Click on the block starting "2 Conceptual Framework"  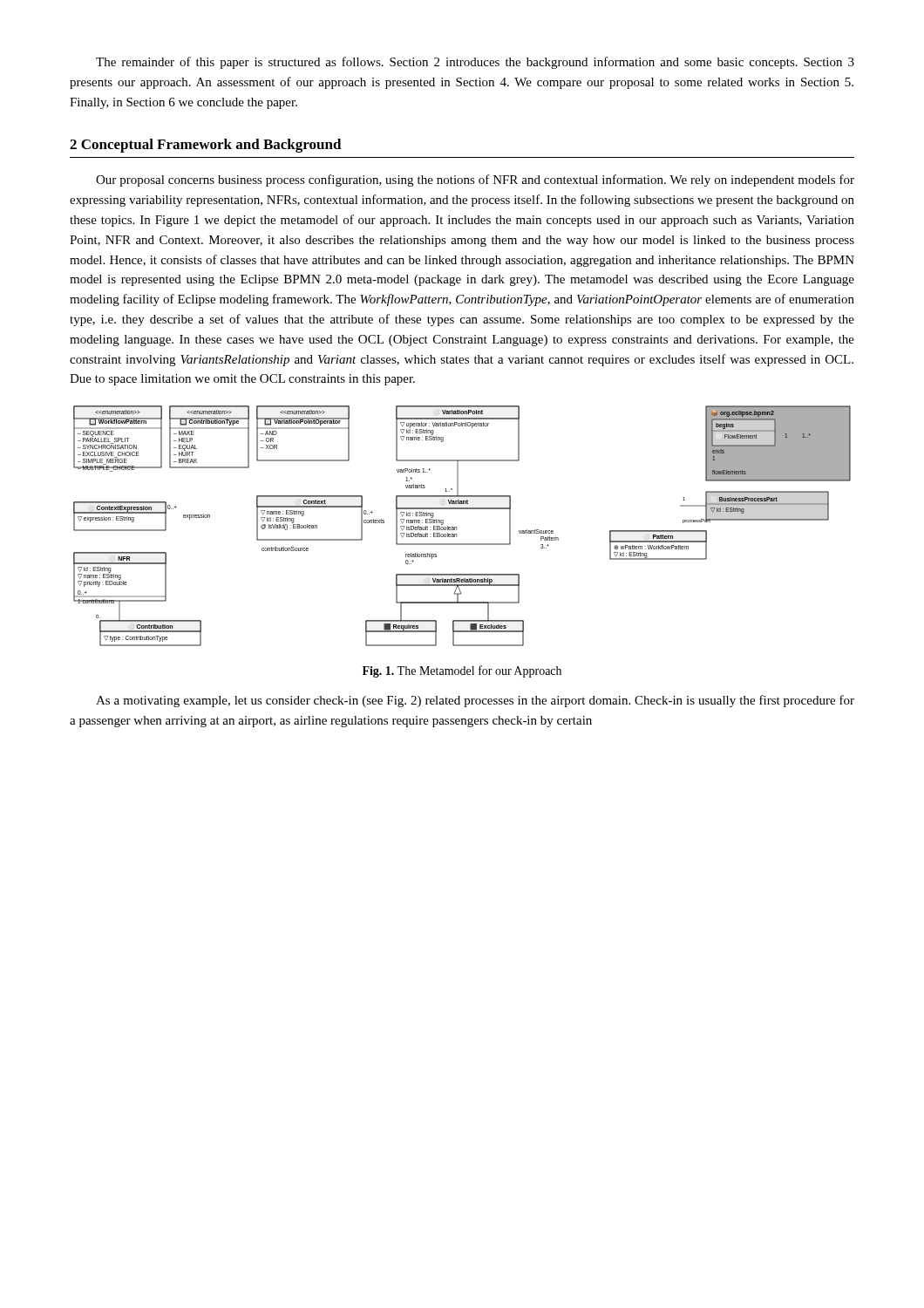pos(205,145)
